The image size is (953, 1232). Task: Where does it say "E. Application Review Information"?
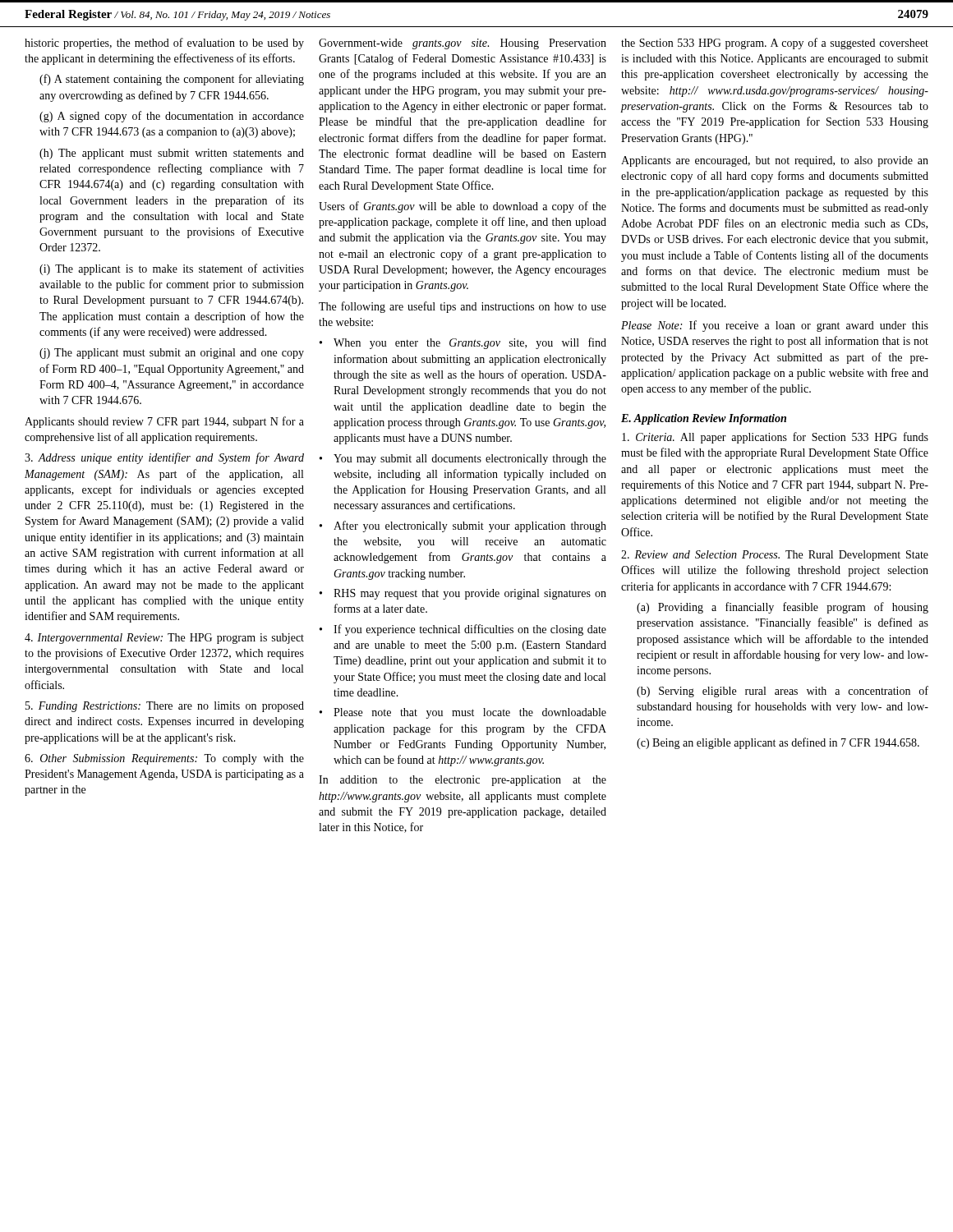704,418
